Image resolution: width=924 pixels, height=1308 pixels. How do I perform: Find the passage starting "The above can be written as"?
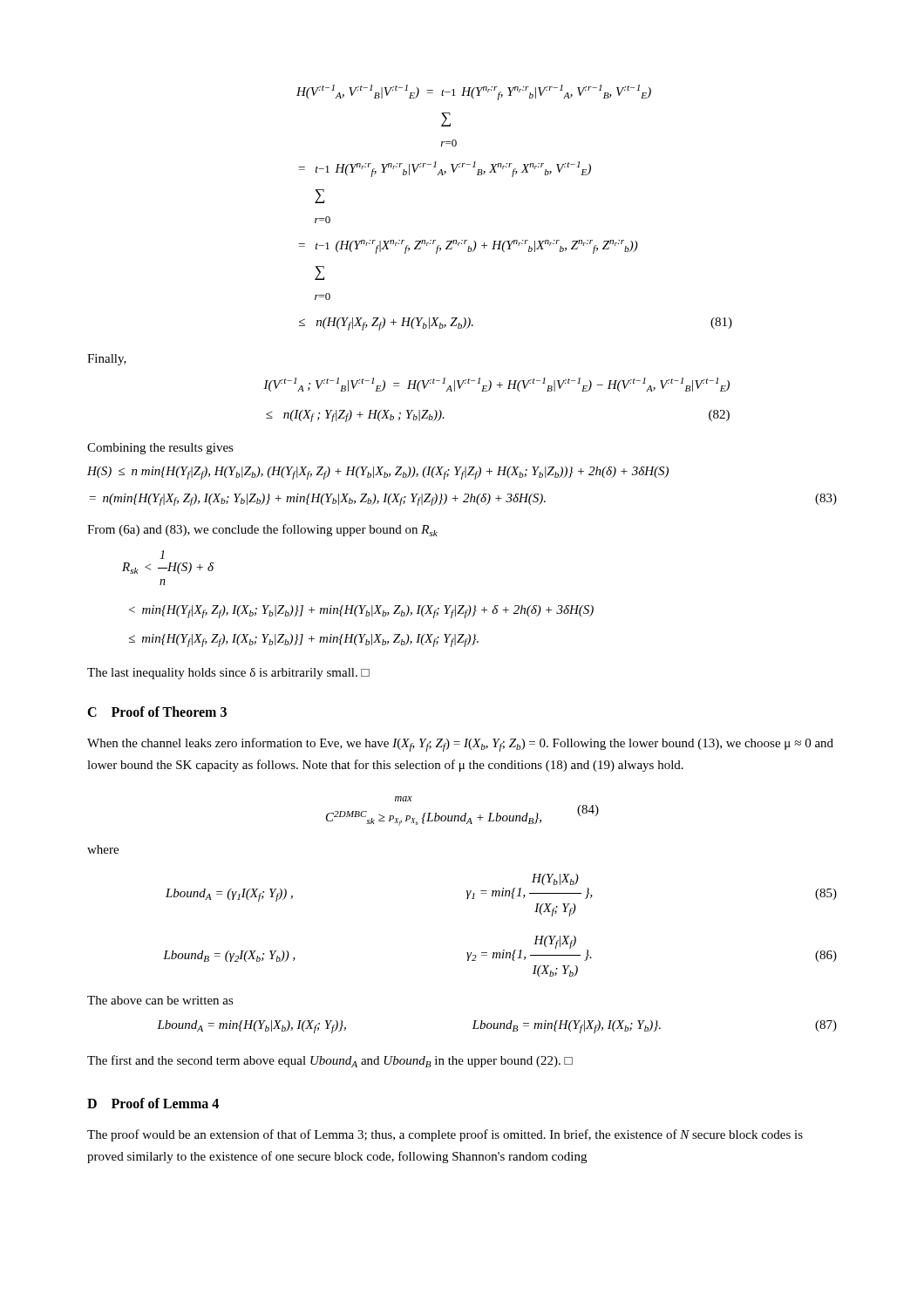(160, 1000)
